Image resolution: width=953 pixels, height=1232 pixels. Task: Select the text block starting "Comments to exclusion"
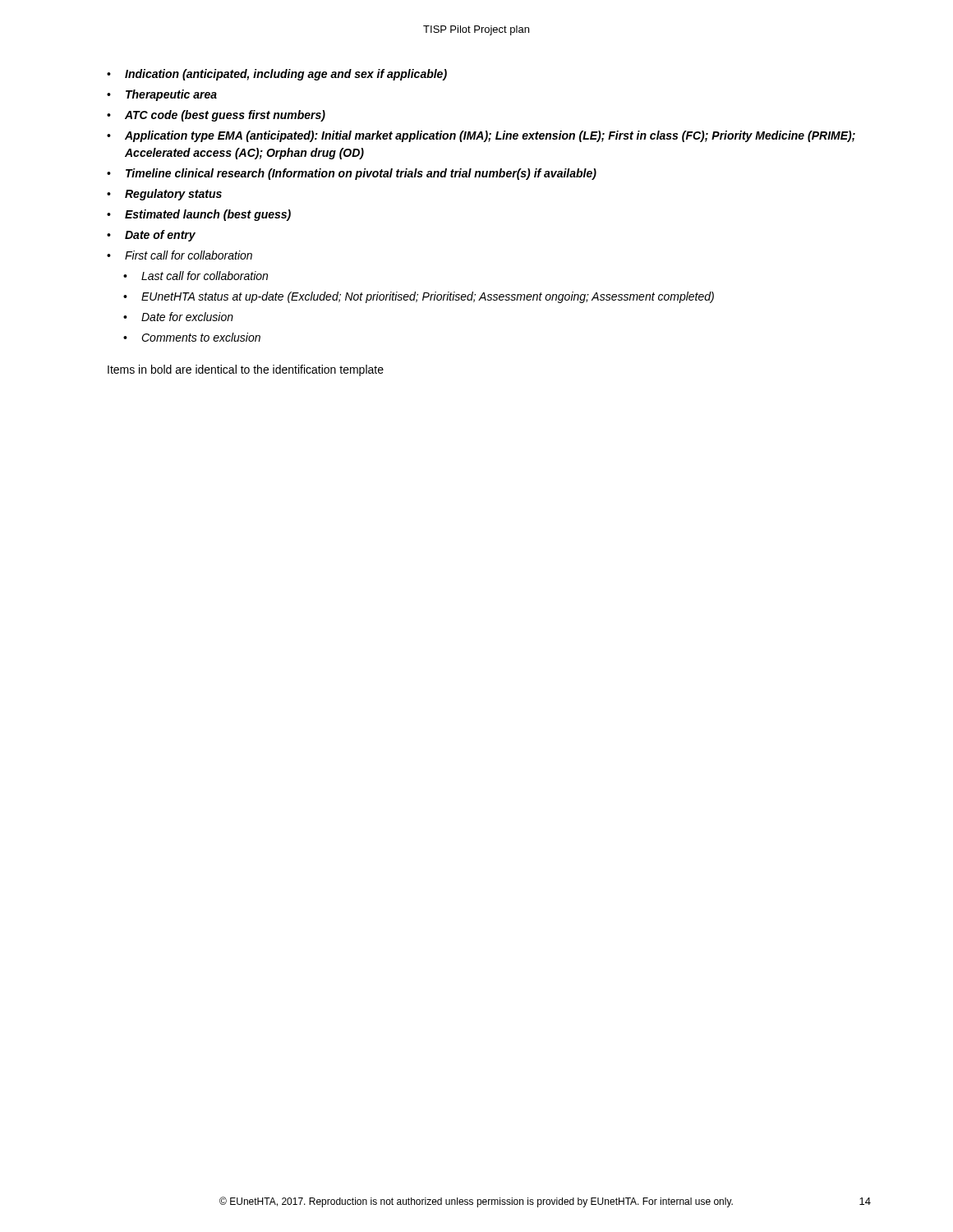coord(192,337)
